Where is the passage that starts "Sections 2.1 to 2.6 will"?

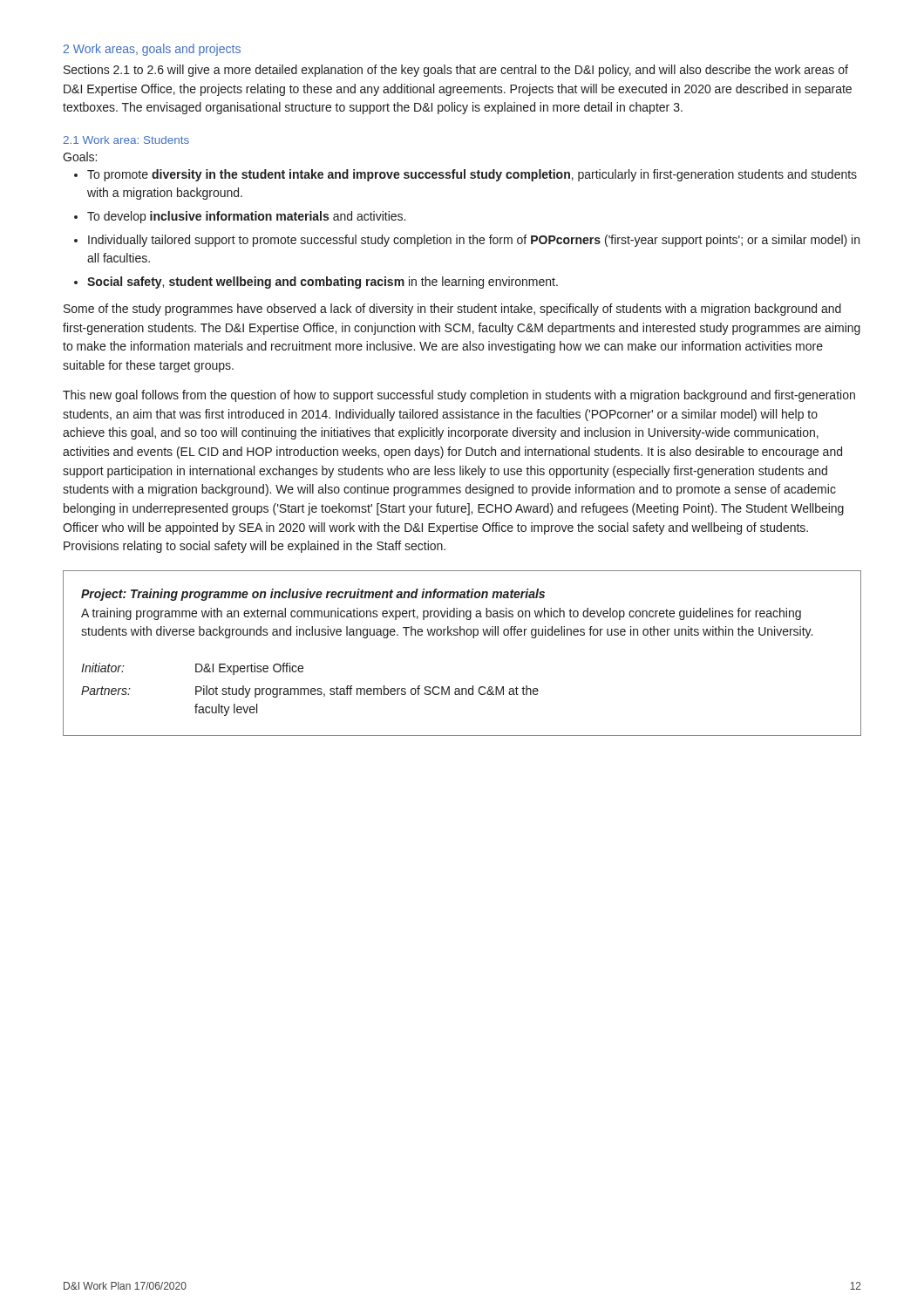click(x=457, y=89)
